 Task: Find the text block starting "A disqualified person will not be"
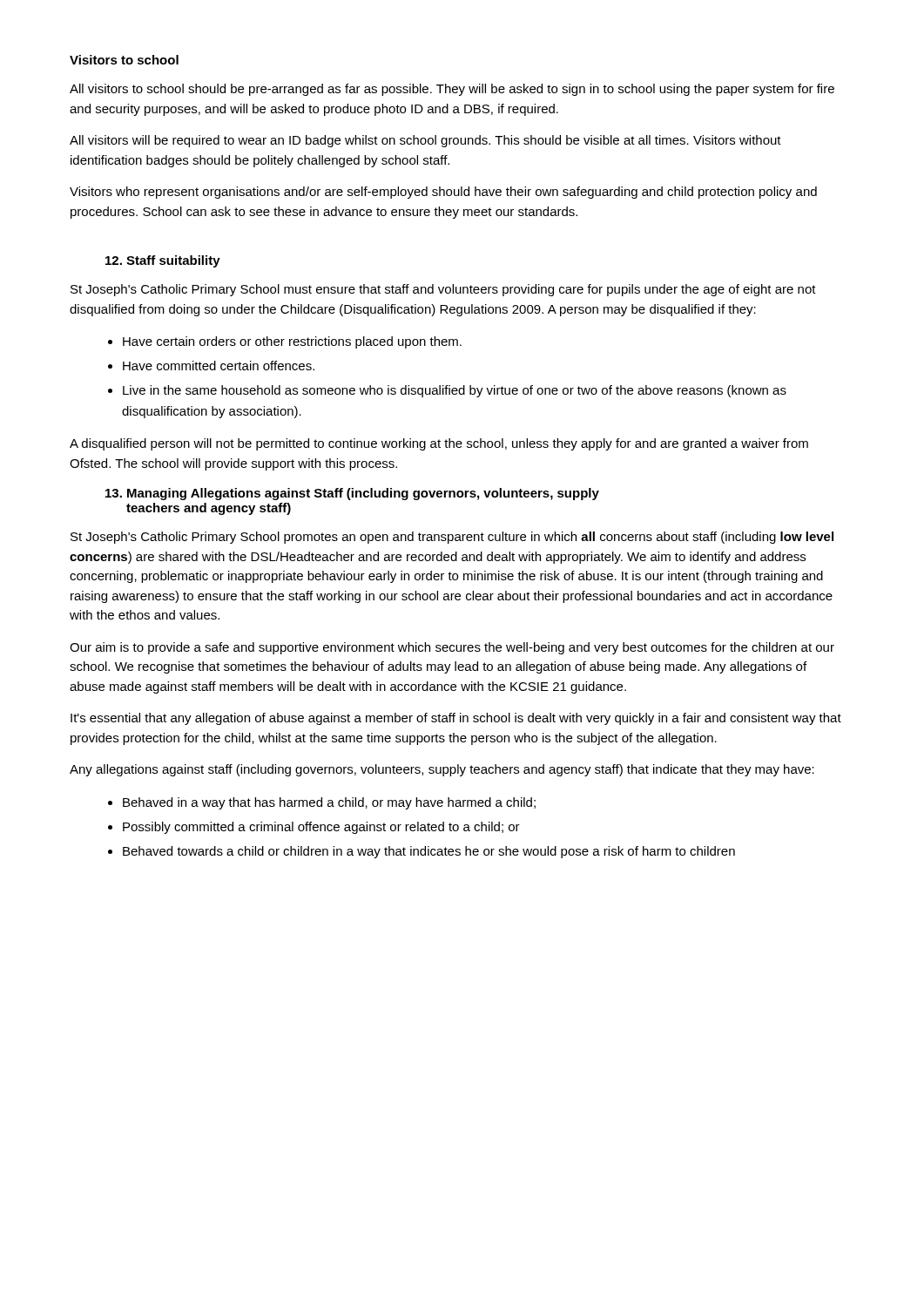click(458, 454)
